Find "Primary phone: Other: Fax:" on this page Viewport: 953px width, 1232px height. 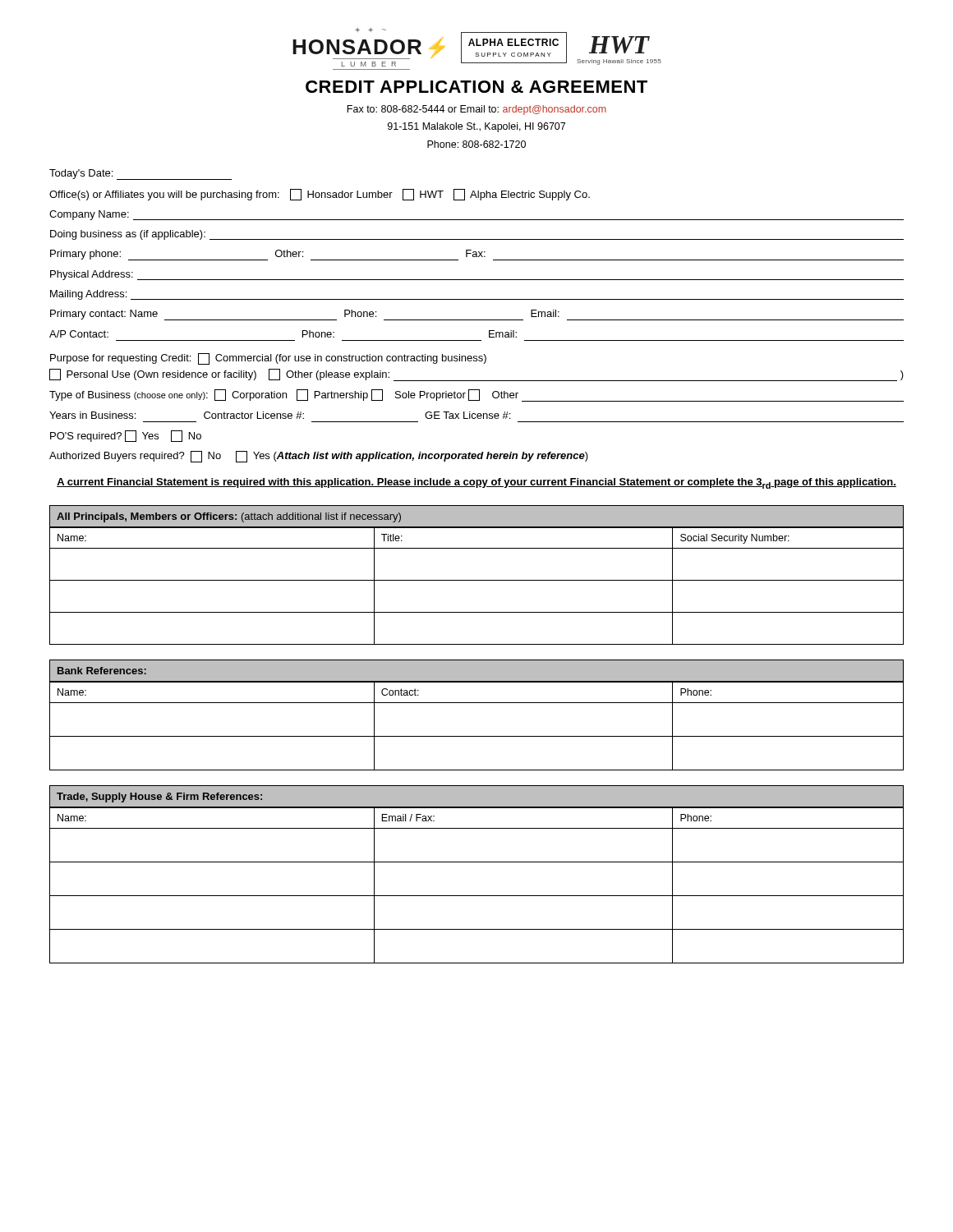[x=476, y=254]
